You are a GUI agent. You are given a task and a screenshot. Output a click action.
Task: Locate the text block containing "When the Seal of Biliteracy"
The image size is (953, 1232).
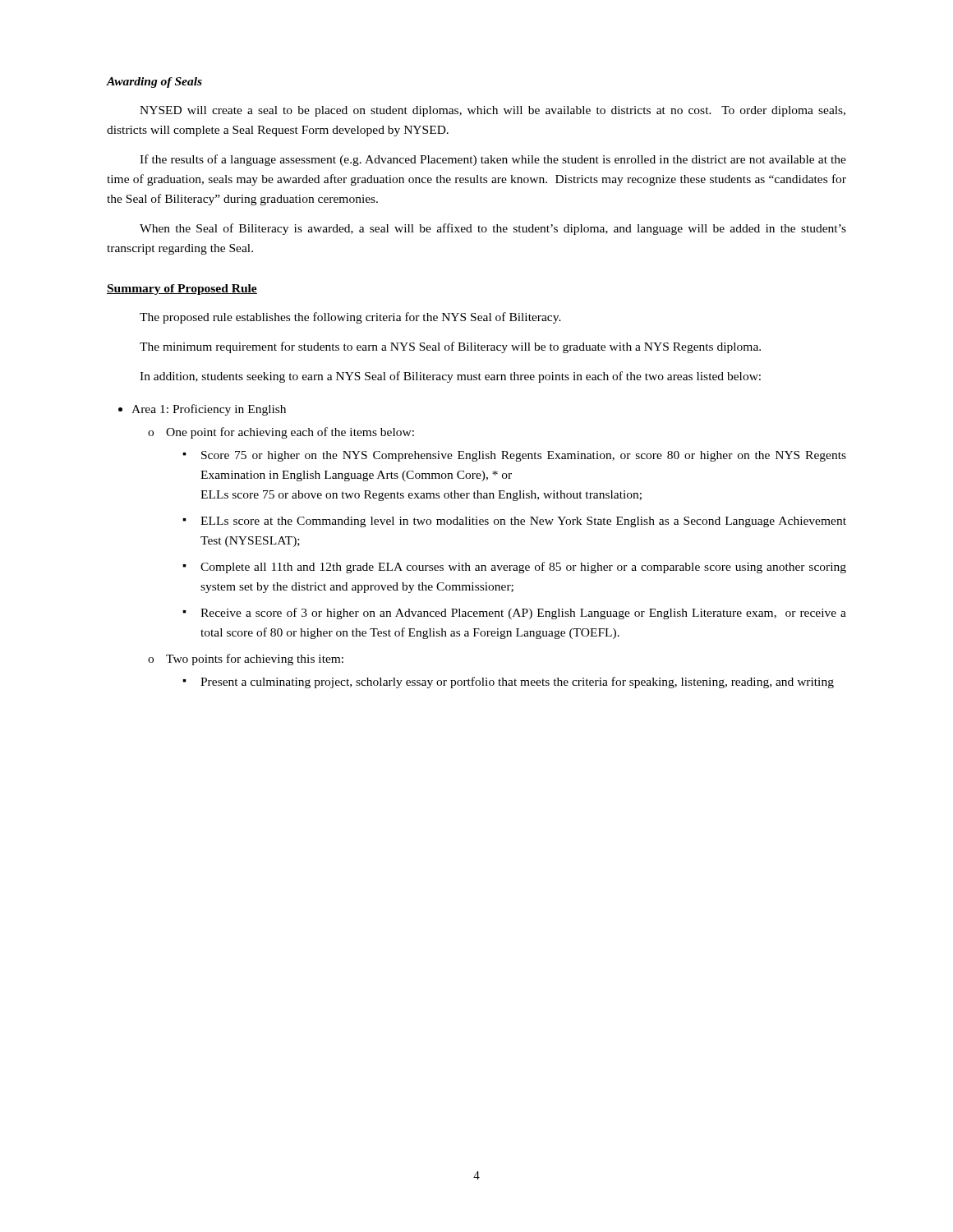coord(476,238)
